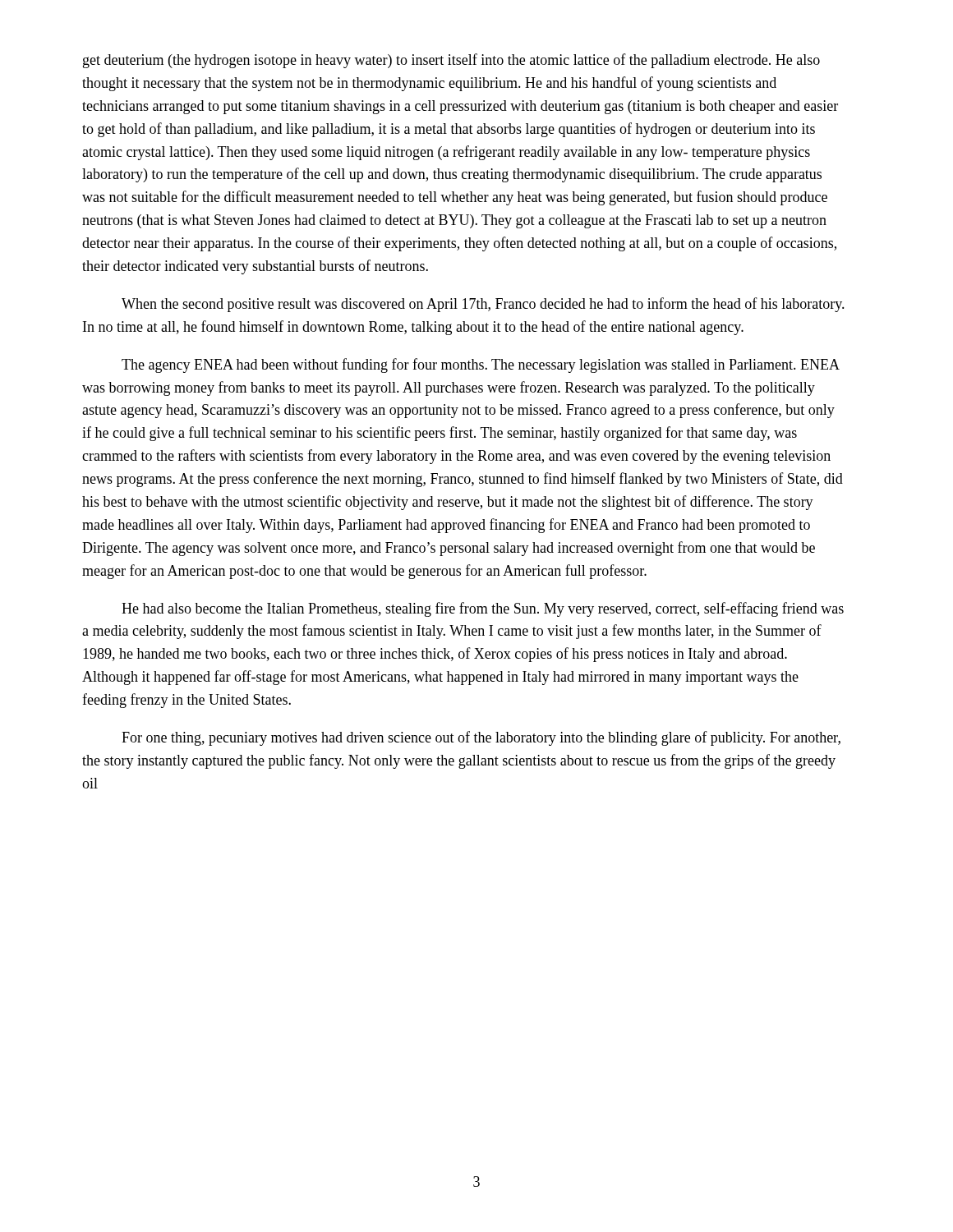
Task: Select the text block starting "get deuterium (the hydrogen isotope in heavy"
Action: [460, 163]
